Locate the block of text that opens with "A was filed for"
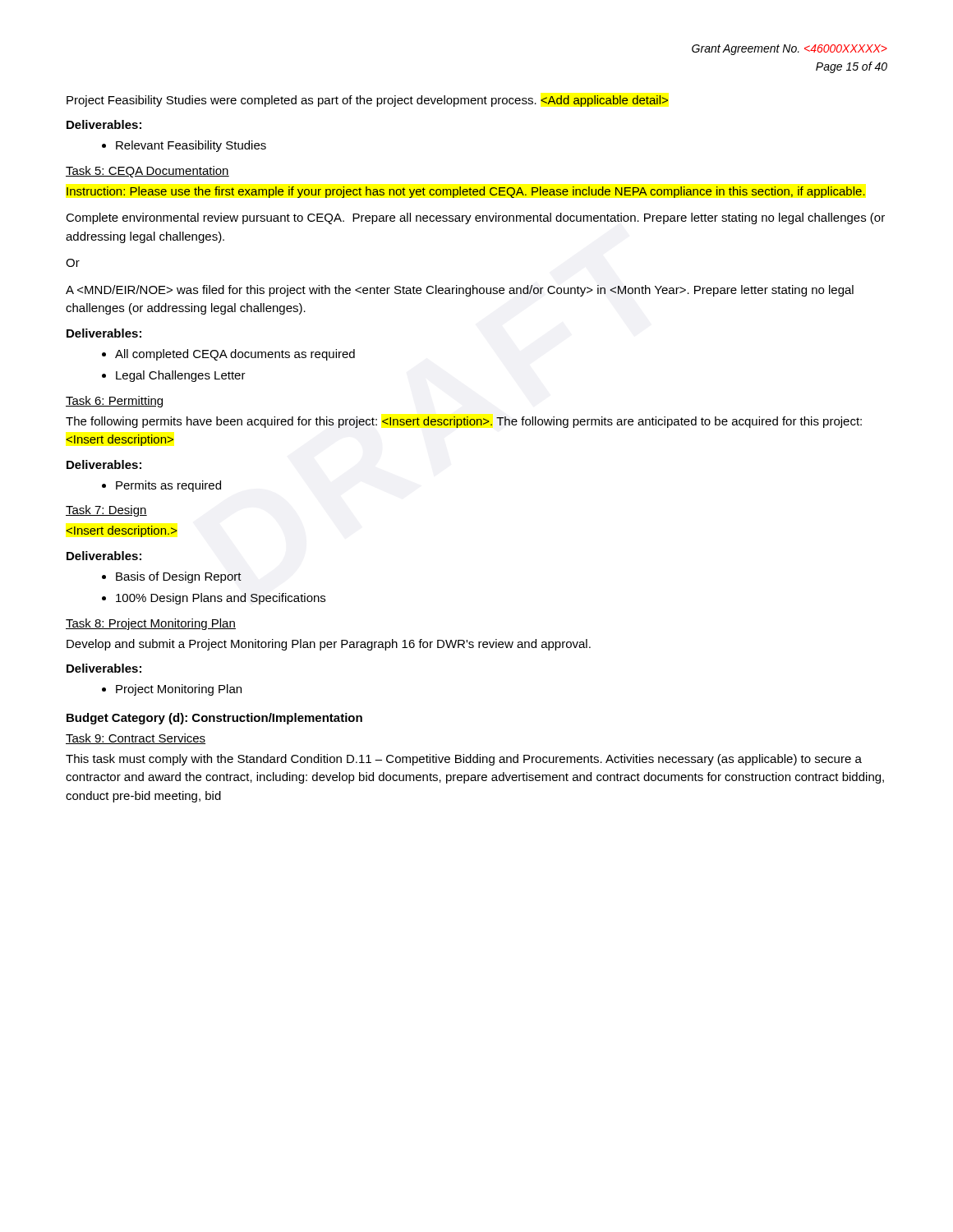 pyautogui.click(x=460, y=299)
